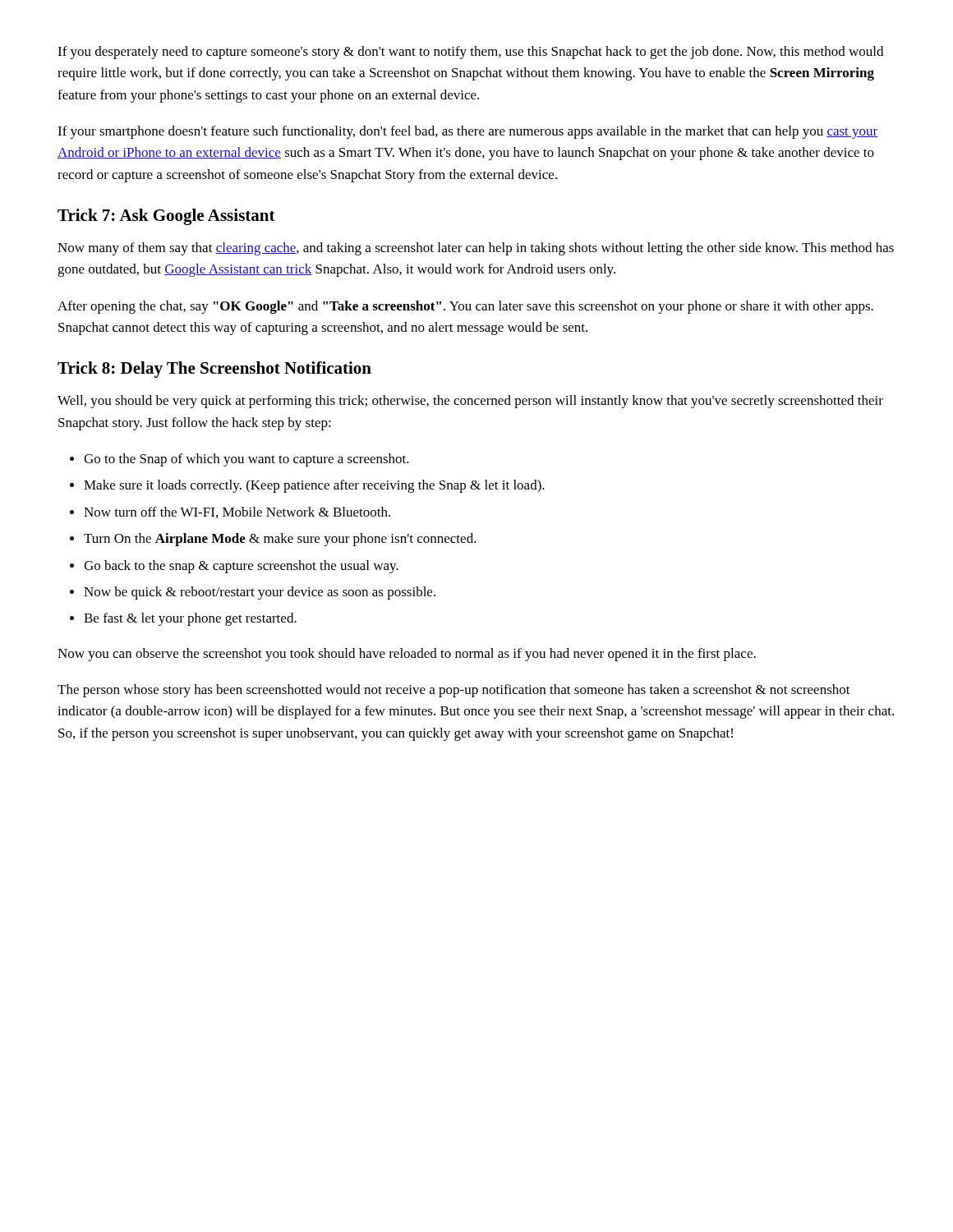Find the passage starting "After opening the chat, say "OK Google" and"
This screenshot has width=953, height=1232.
(x=476, y=317)
